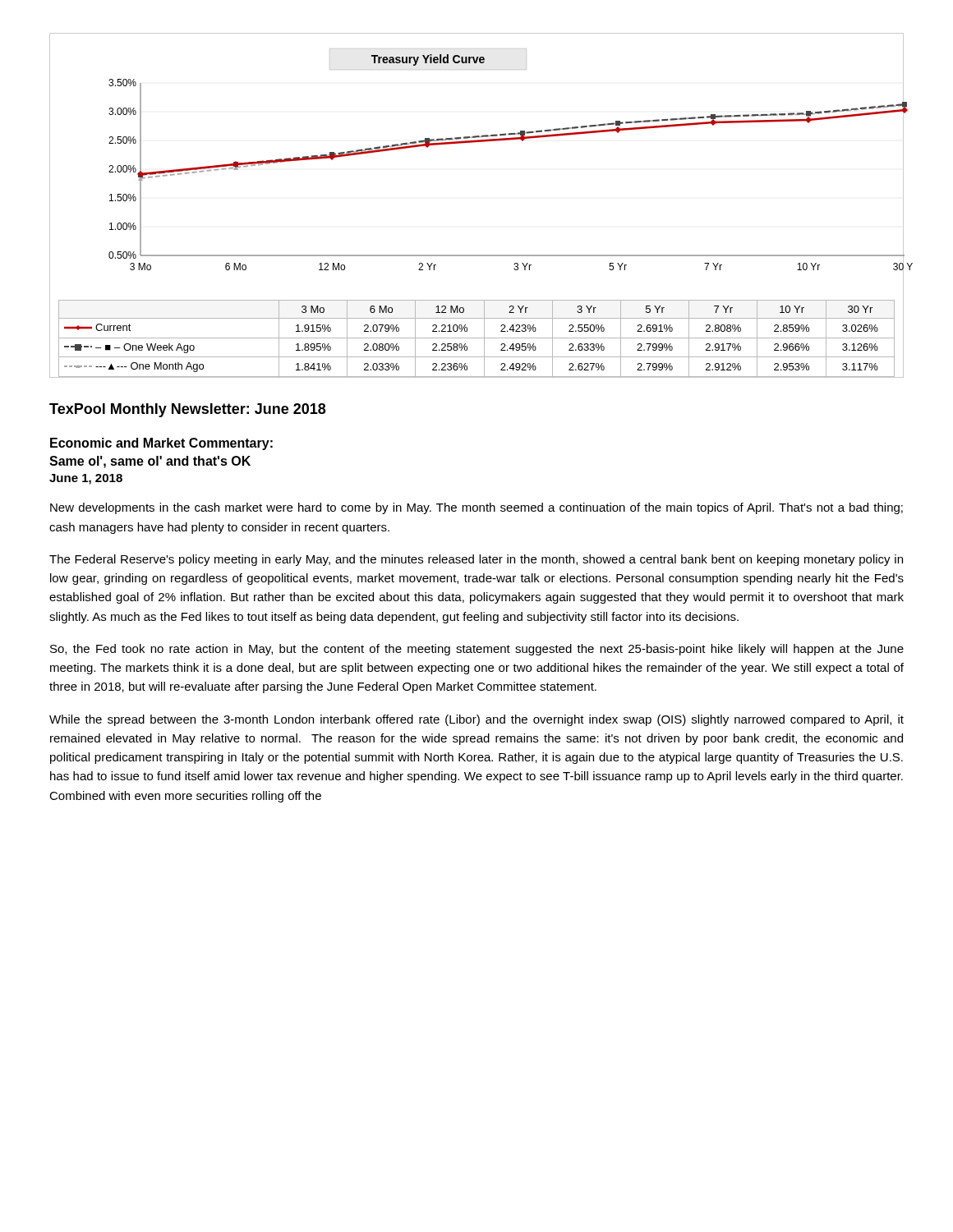Navigate to the text block starting "Economic and Market Commentary:Same"
This screenshot has height=1232, width=953.
pos(161,444)
